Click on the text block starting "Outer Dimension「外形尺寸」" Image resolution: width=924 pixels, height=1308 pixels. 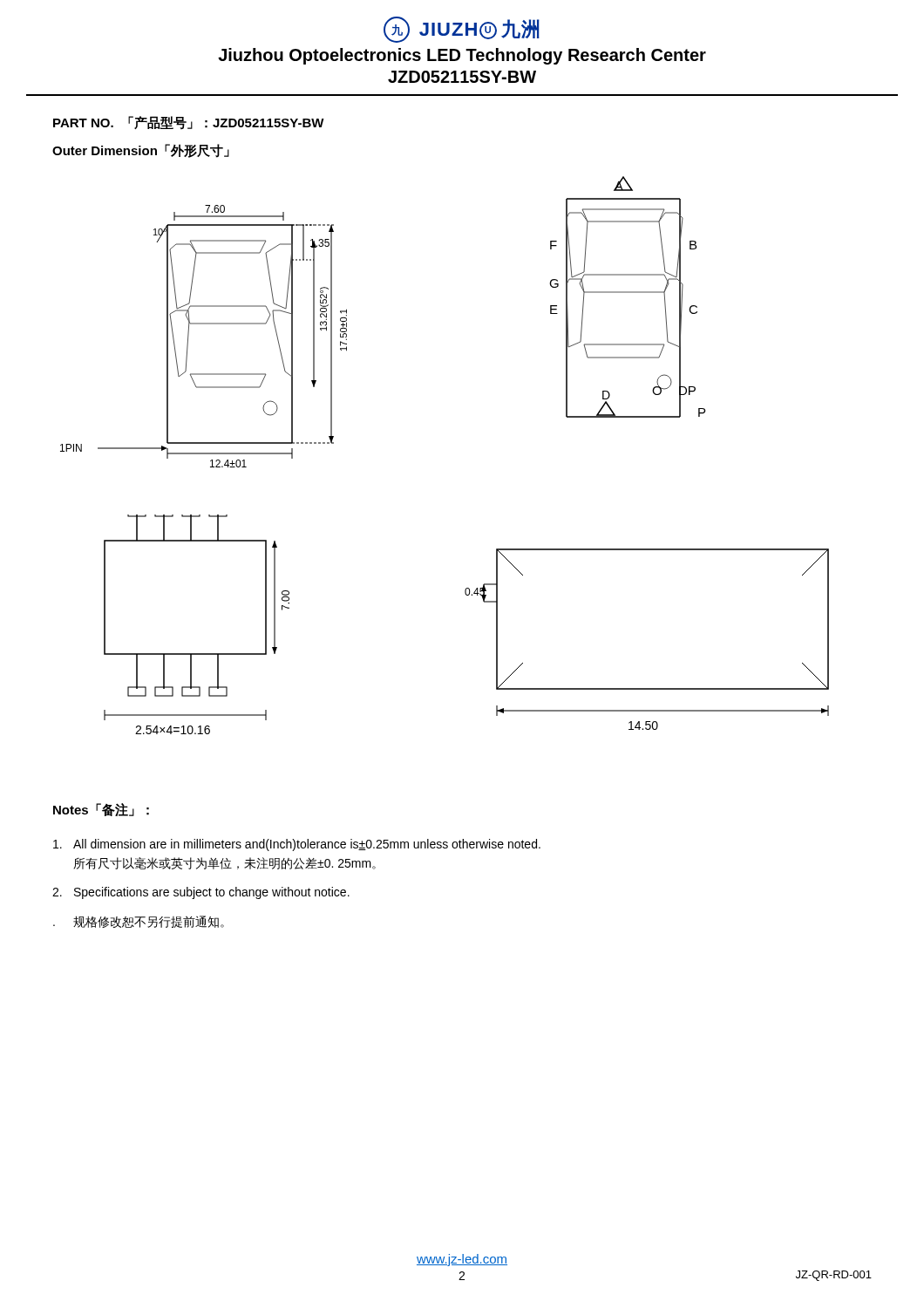click(x=144, y=150)
